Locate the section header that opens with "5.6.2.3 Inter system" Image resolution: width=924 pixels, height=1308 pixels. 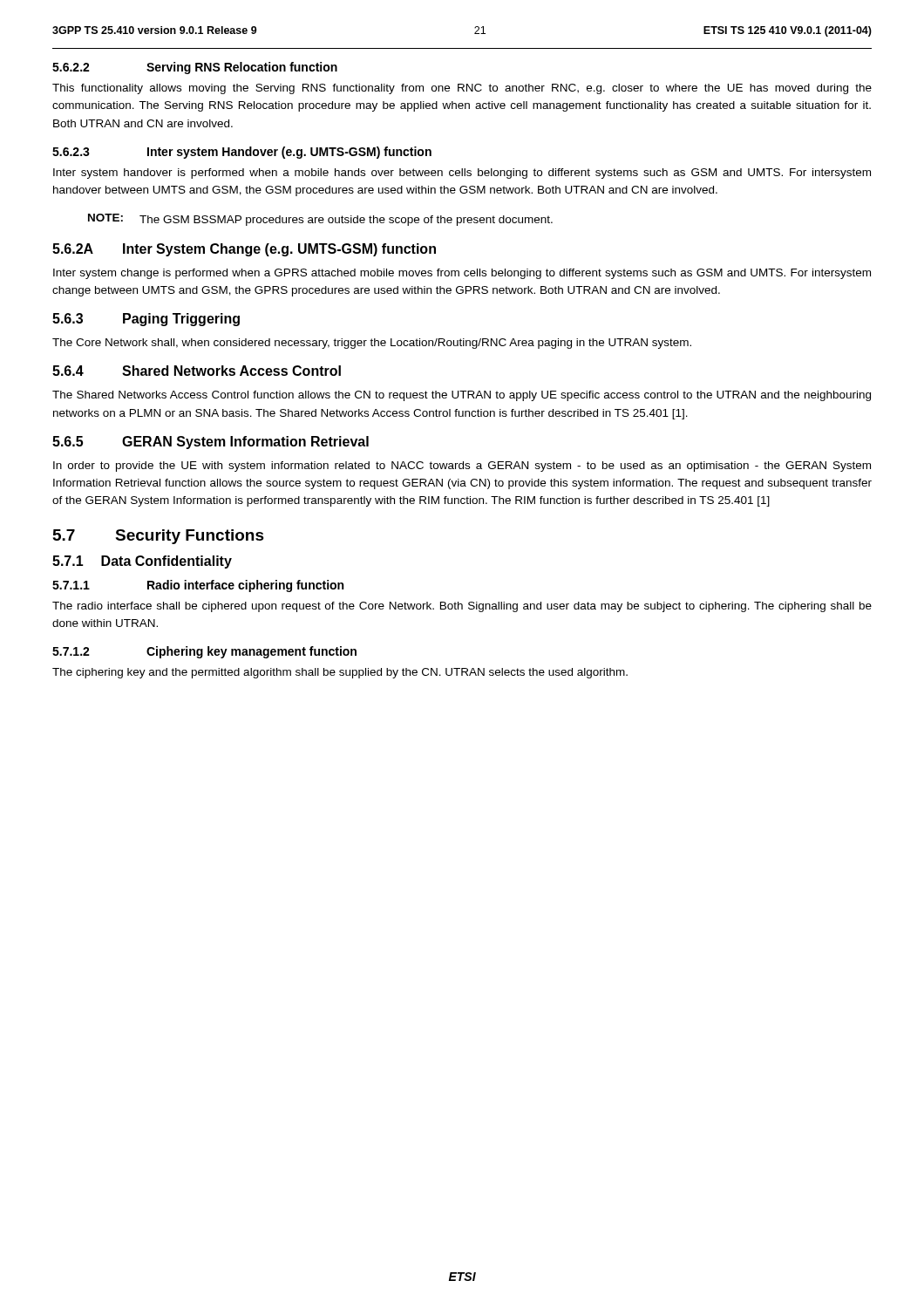[242, 152]
